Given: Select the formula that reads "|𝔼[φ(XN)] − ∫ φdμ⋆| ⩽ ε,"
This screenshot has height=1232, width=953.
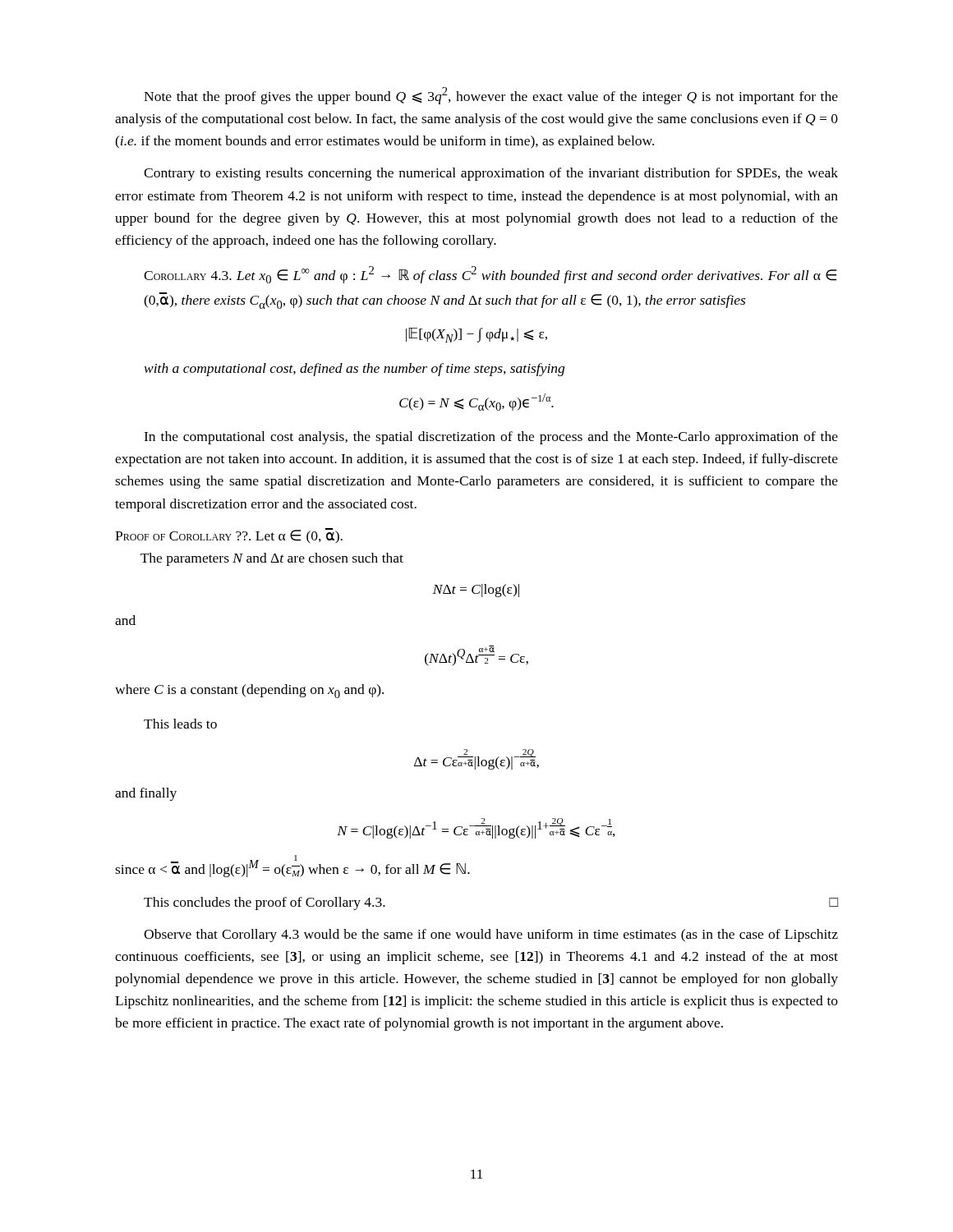Looking at the screenshot, I should 476,335.
